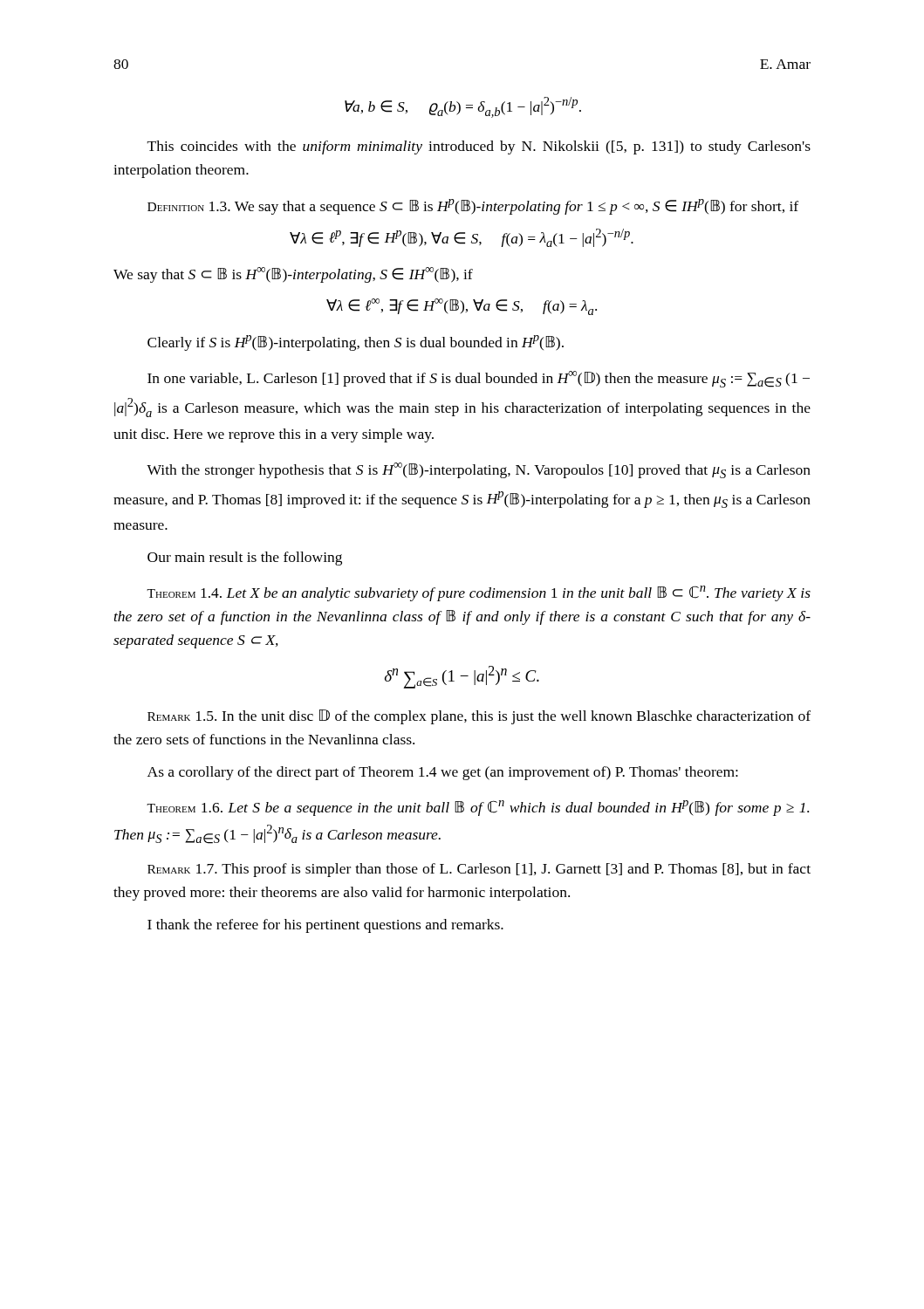Screen dimensions: 1309x924
Task: Find the formula with the text "δn ∑a∈S (1 − |a|2)n ≤"
Action: coord(462,678)
